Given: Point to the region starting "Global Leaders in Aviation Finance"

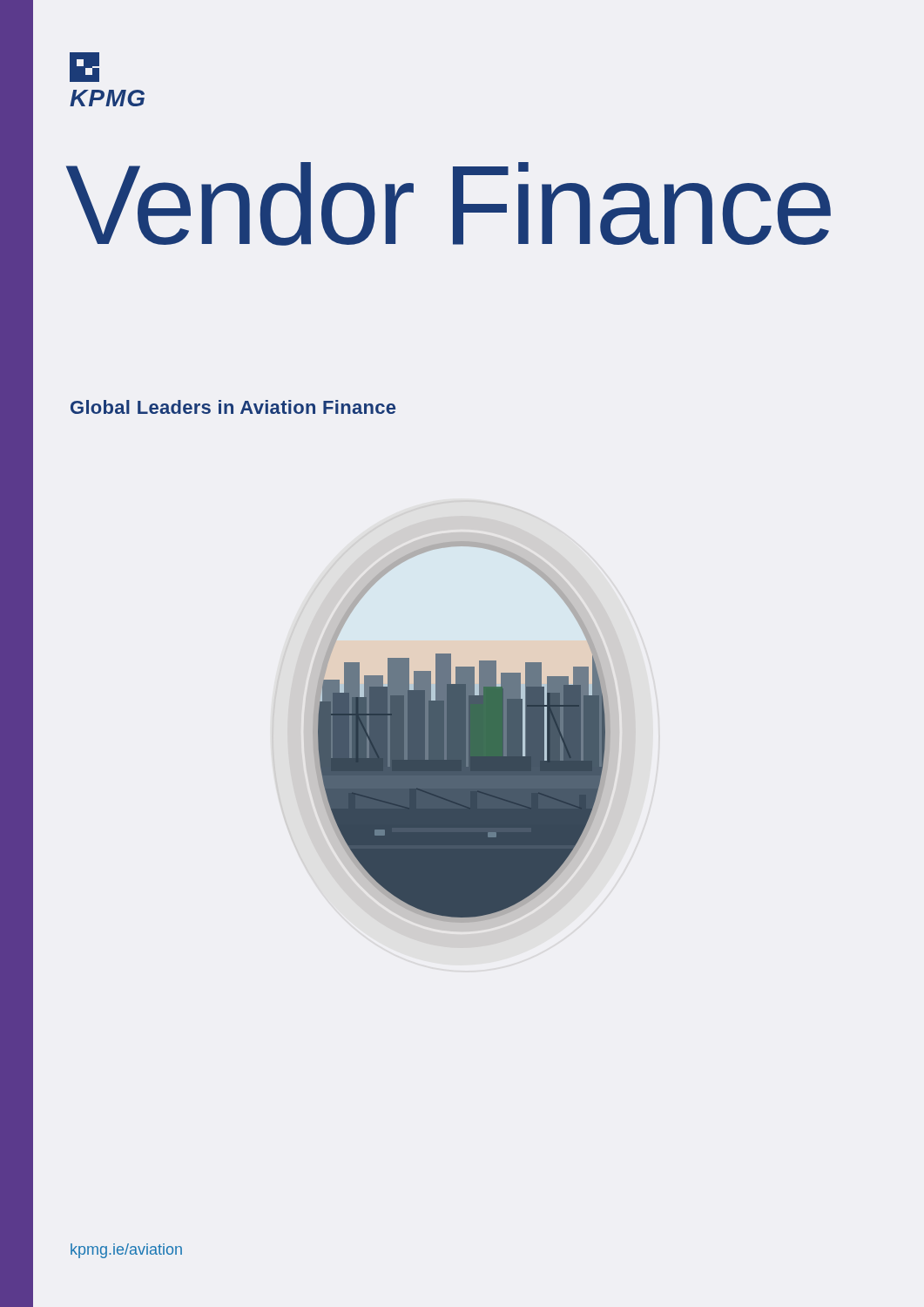Looking at the screenshot, I should click(331, 408).
